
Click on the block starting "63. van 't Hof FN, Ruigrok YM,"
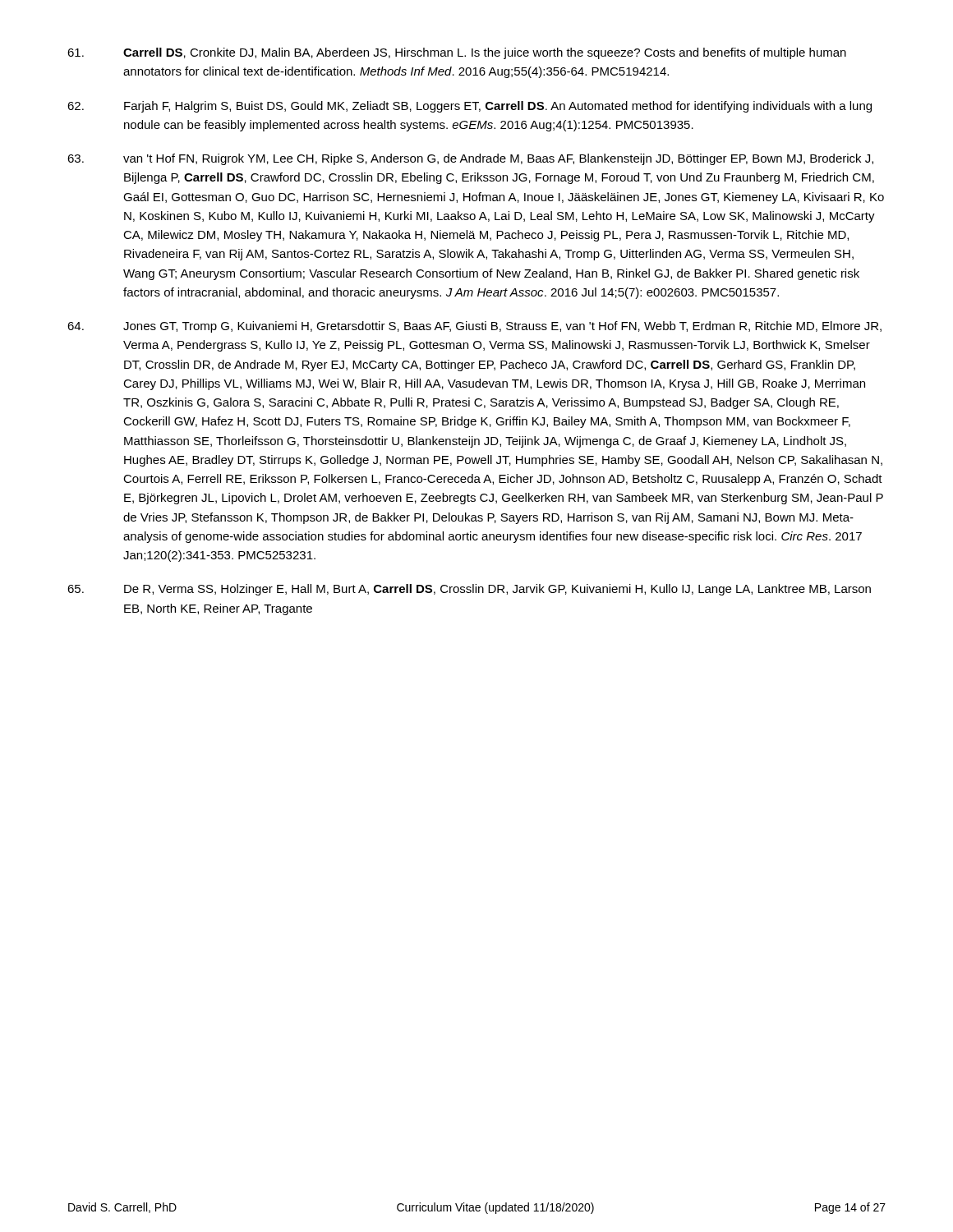(x=476, y=225)
